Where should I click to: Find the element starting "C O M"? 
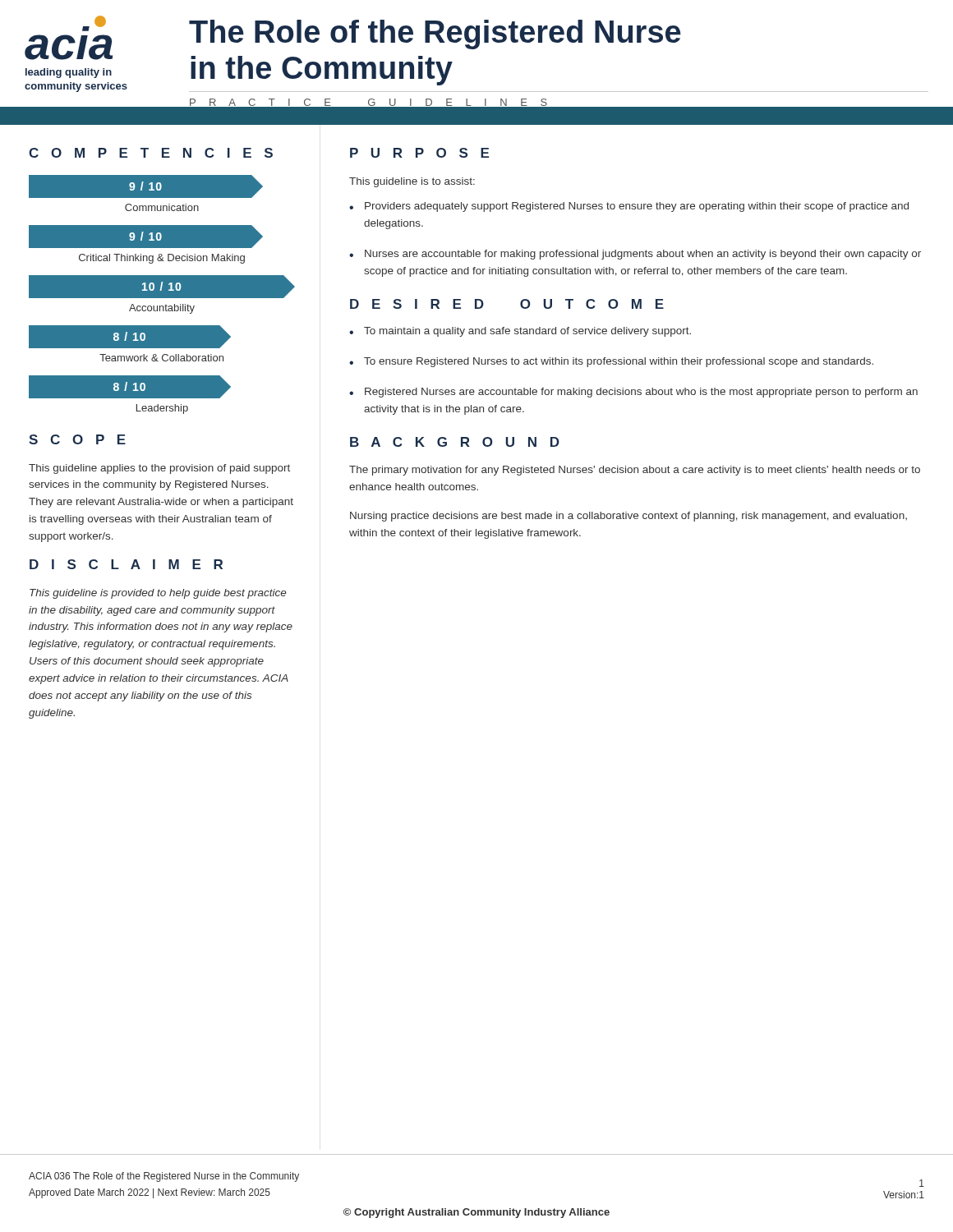click(x=153, y=153)
